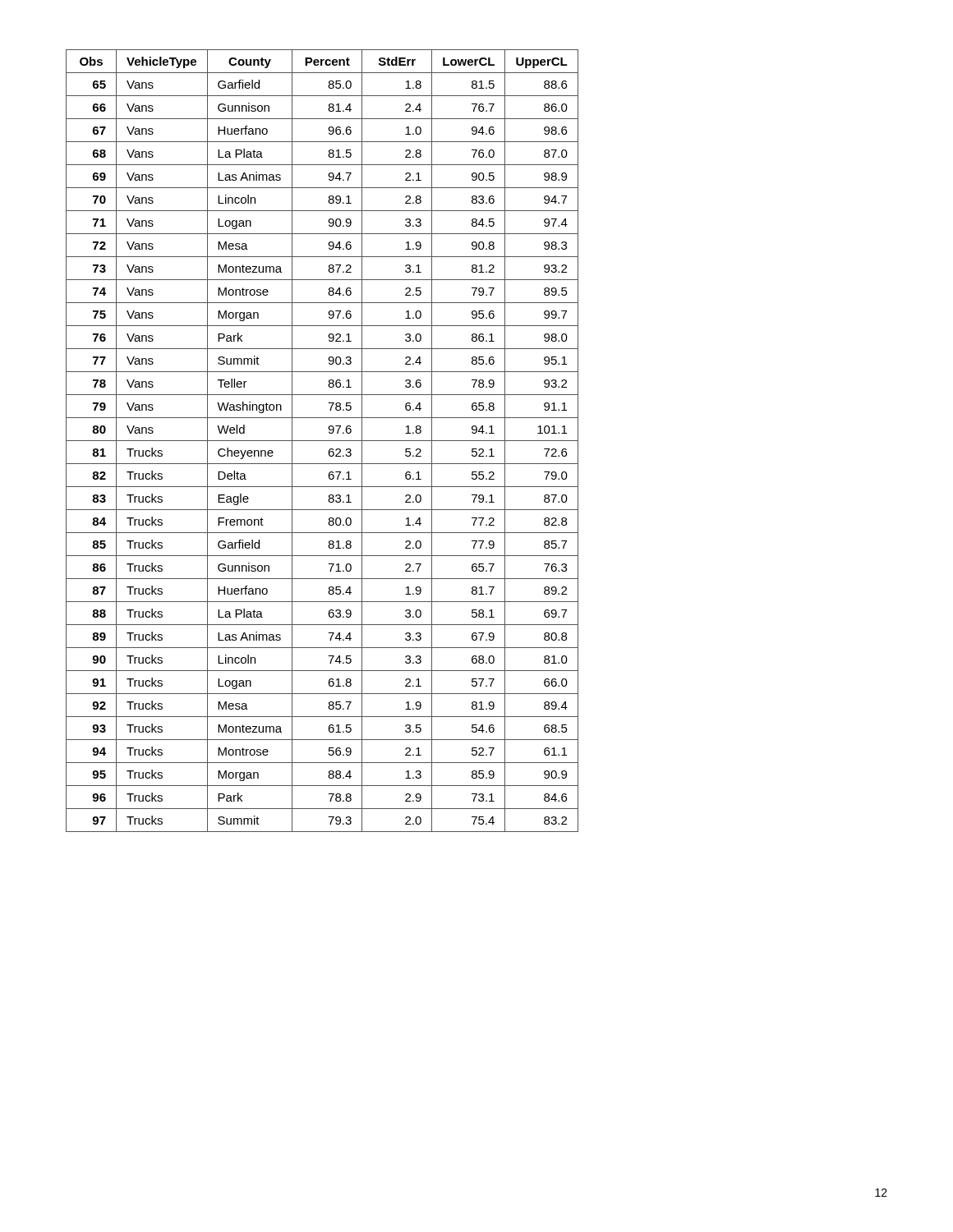Locate the table with the text "Las Animas"
The image size is (953, 1232).
[x=322, y=441]
